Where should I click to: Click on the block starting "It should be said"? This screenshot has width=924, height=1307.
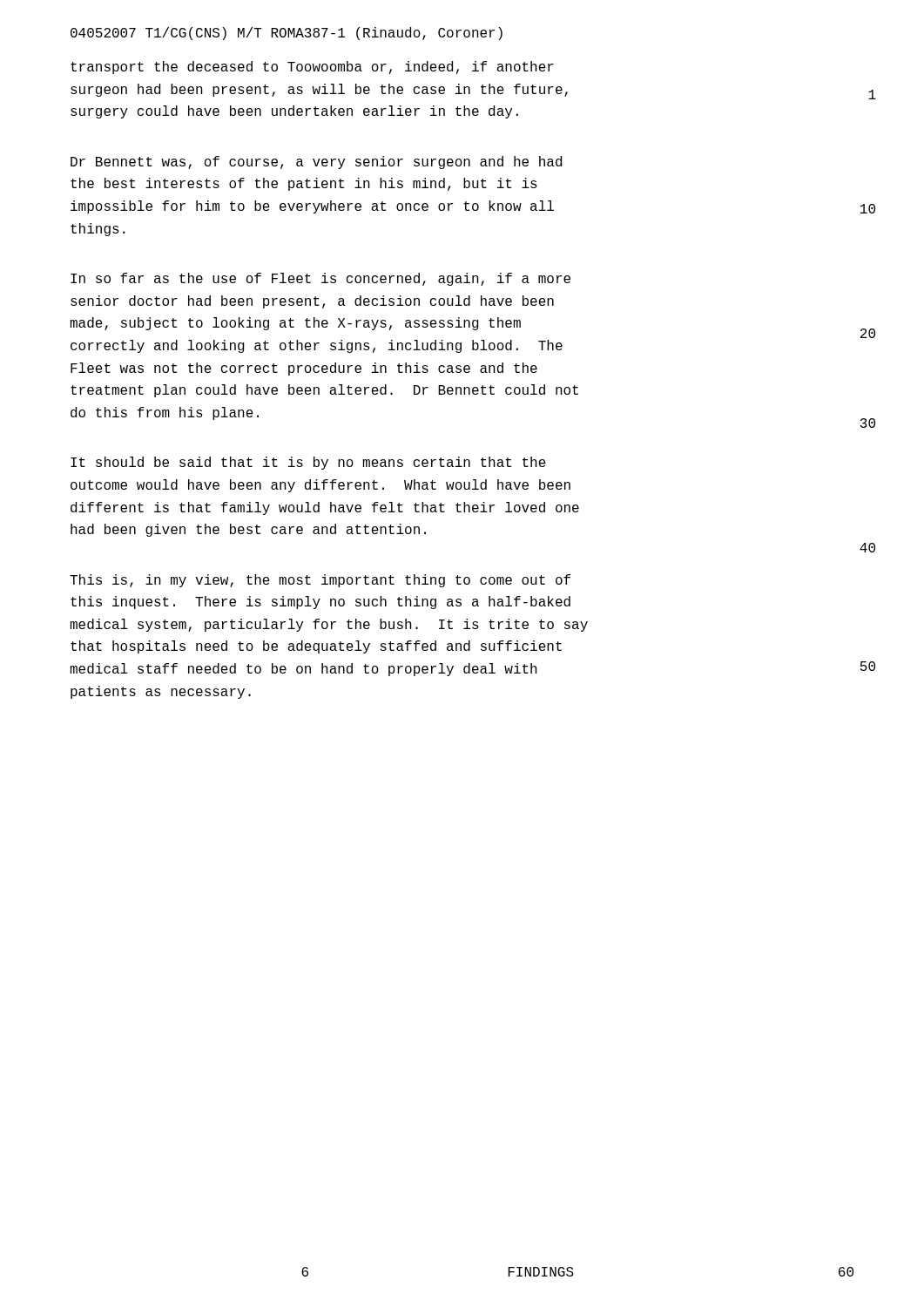[x=325, y=497]
